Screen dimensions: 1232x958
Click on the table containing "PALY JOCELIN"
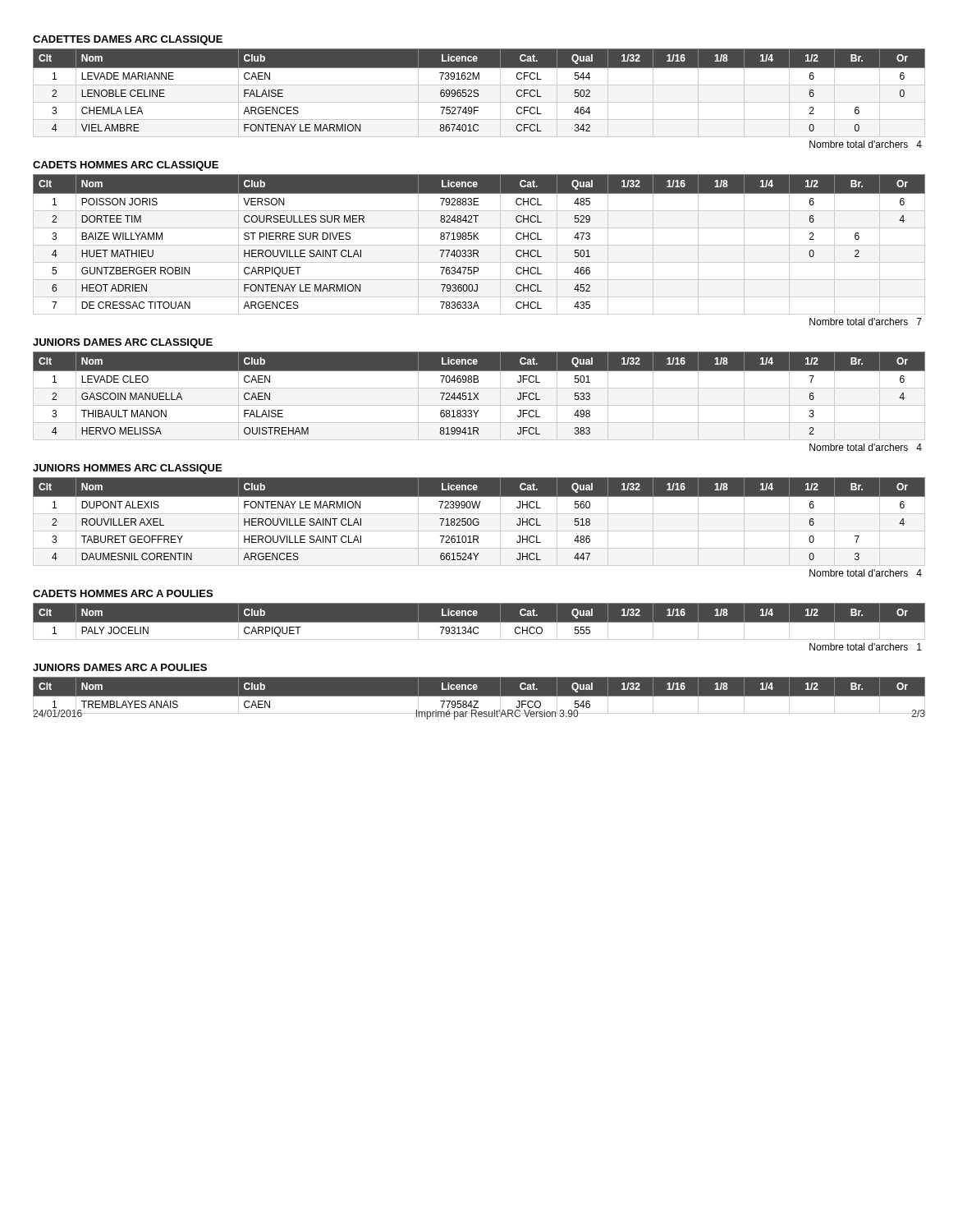pyautogui.click(x=479, y=621)
